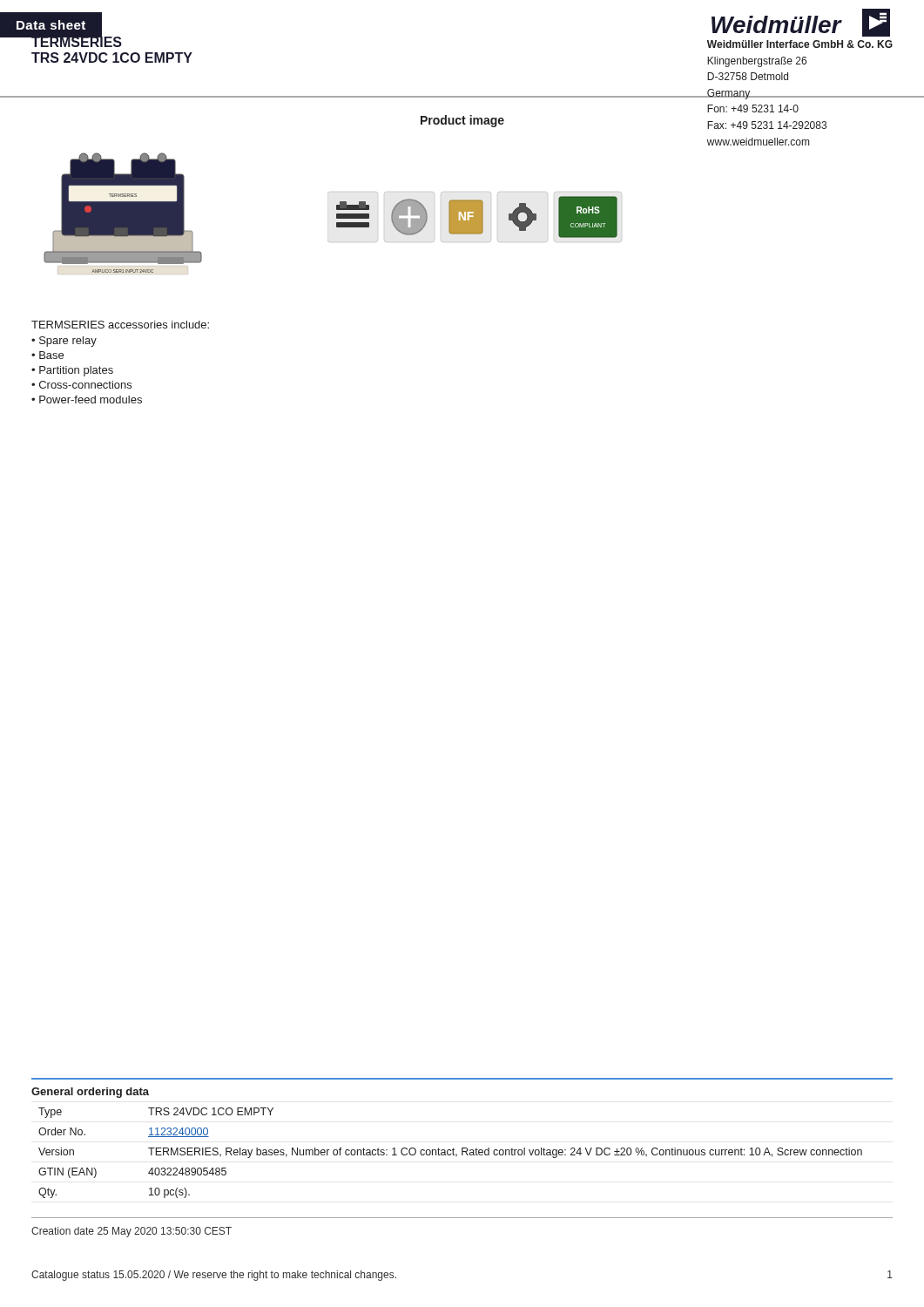This screenshot has height=1307, width=924.
Task: Point to the region starting "• Power-feed modules"
Action: (87, 400)
